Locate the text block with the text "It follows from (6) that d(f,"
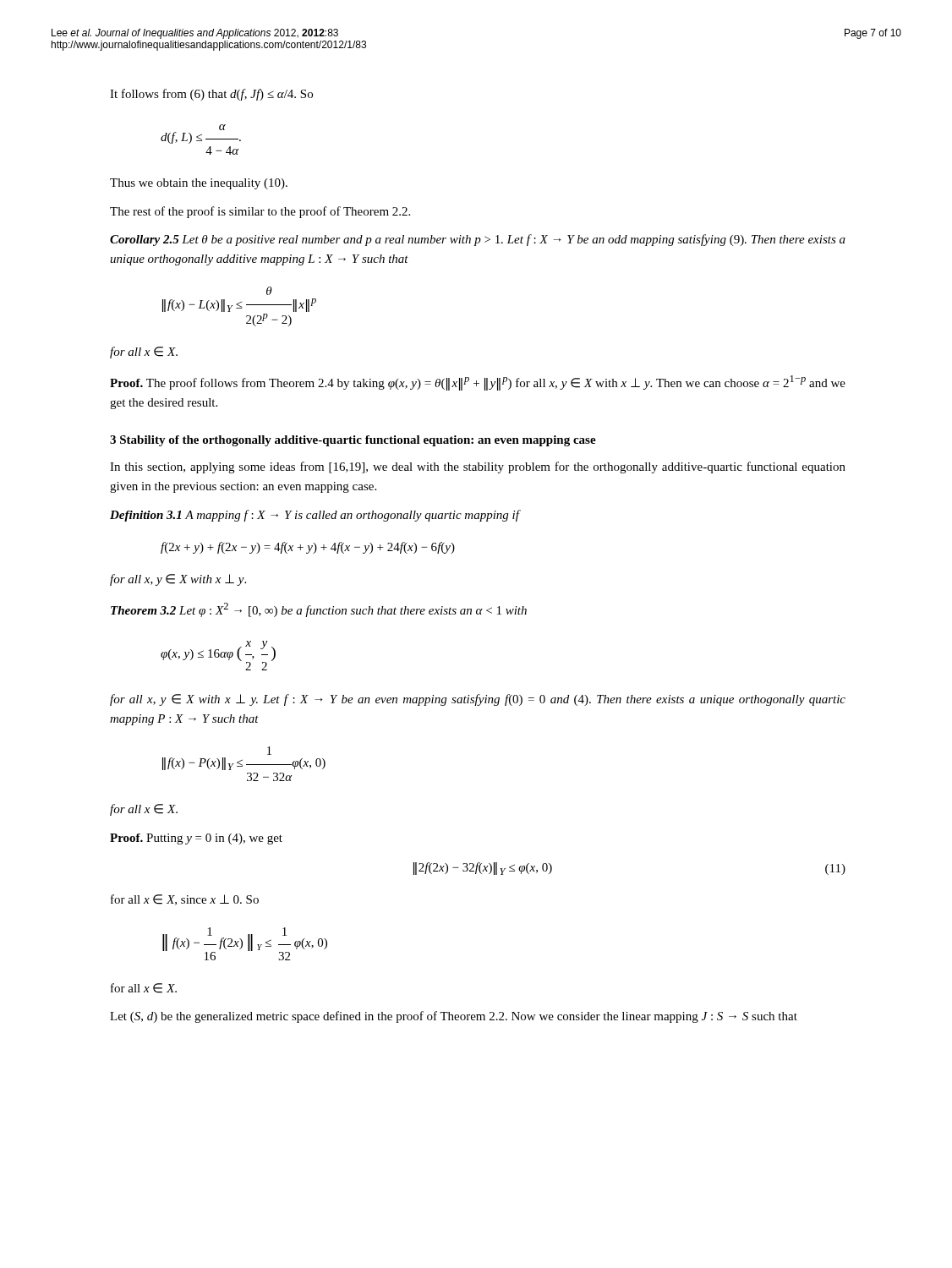Viewport: 952px width, 1268px height. pyautogui.click(x=212, y=94)
